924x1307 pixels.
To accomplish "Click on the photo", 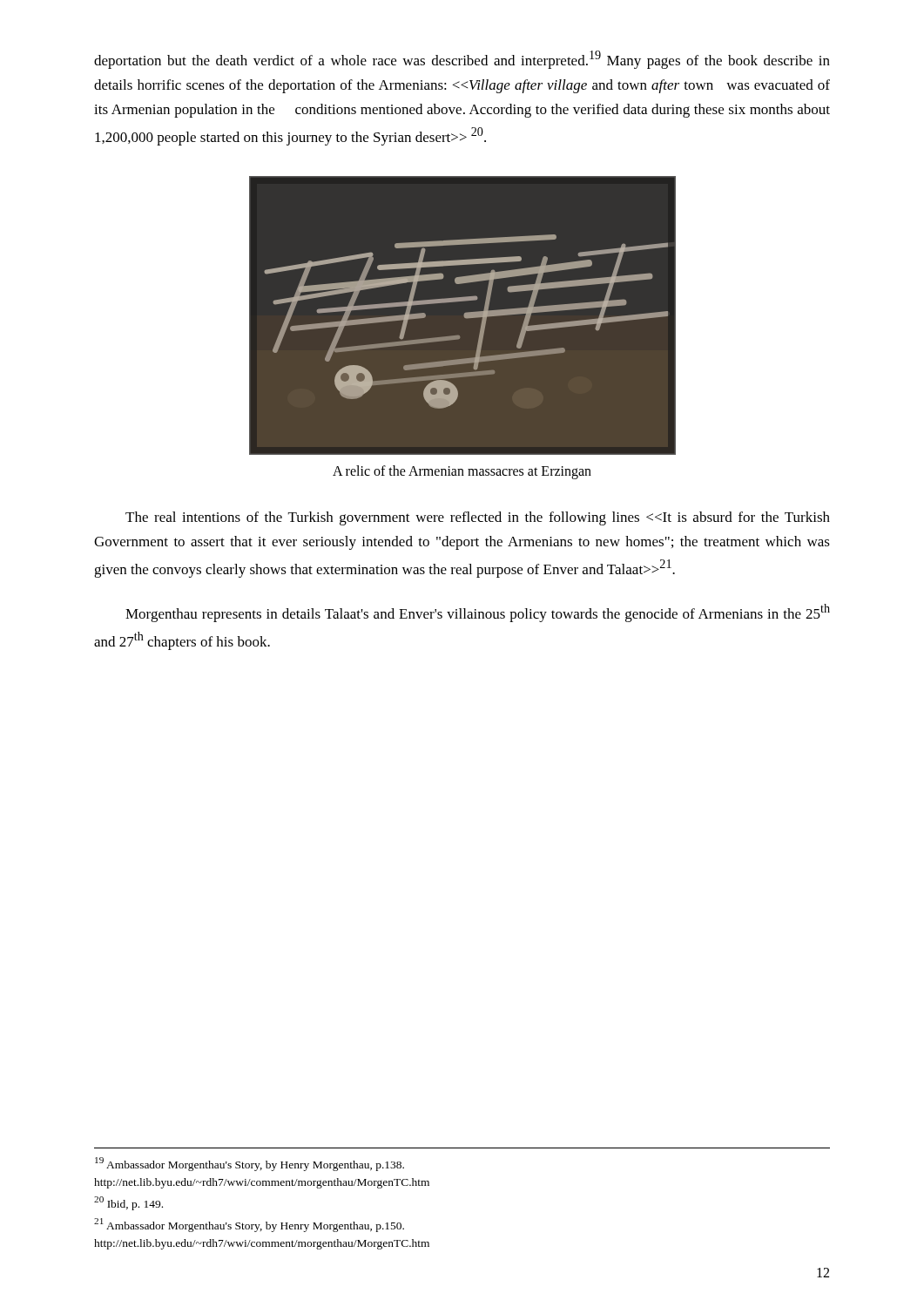I will tap(462, 315).
